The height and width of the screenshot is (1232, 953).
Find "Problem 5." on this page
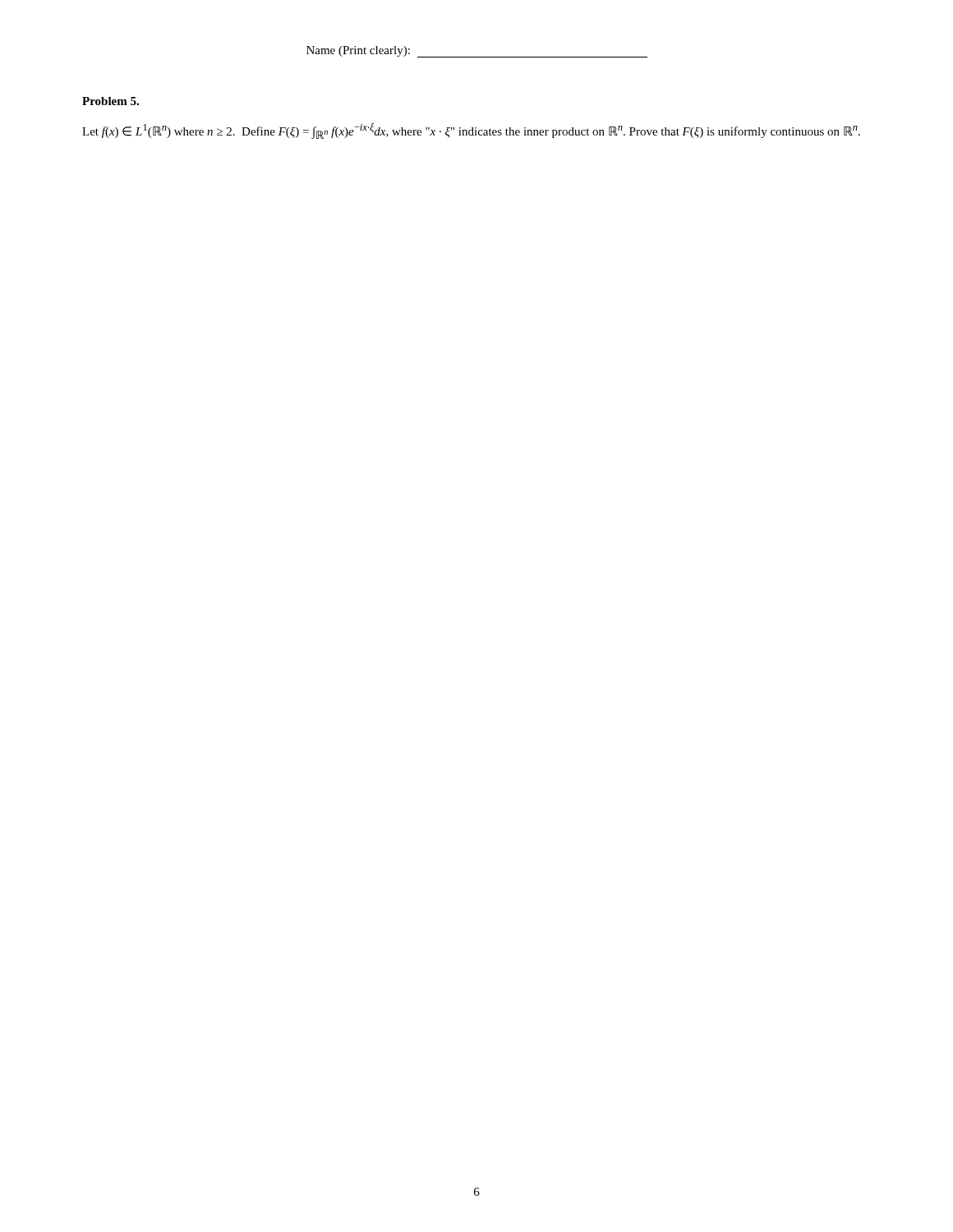[111, 101]
